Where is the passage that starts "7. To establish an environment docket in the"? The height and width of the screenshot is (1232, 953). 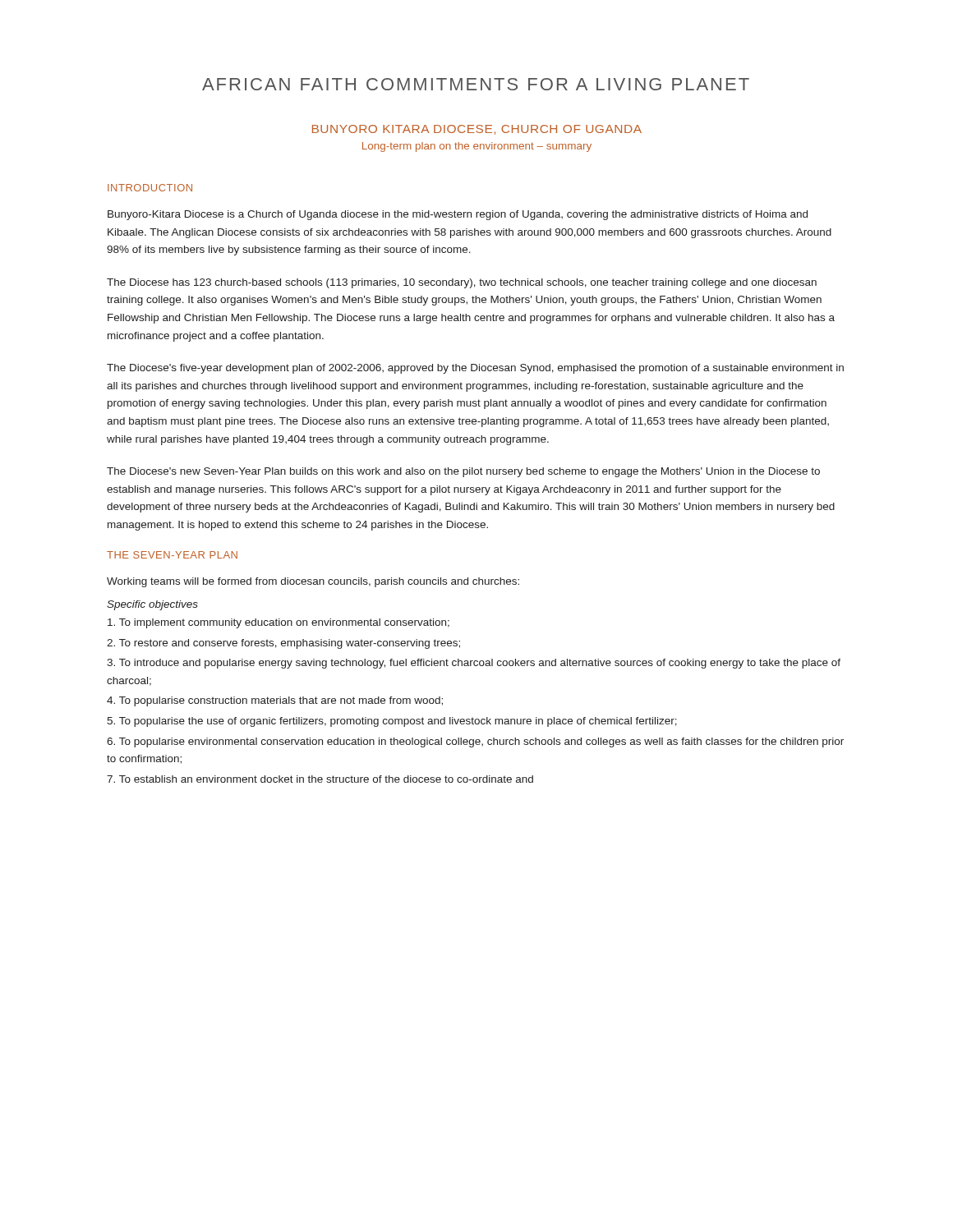[476, 779]
